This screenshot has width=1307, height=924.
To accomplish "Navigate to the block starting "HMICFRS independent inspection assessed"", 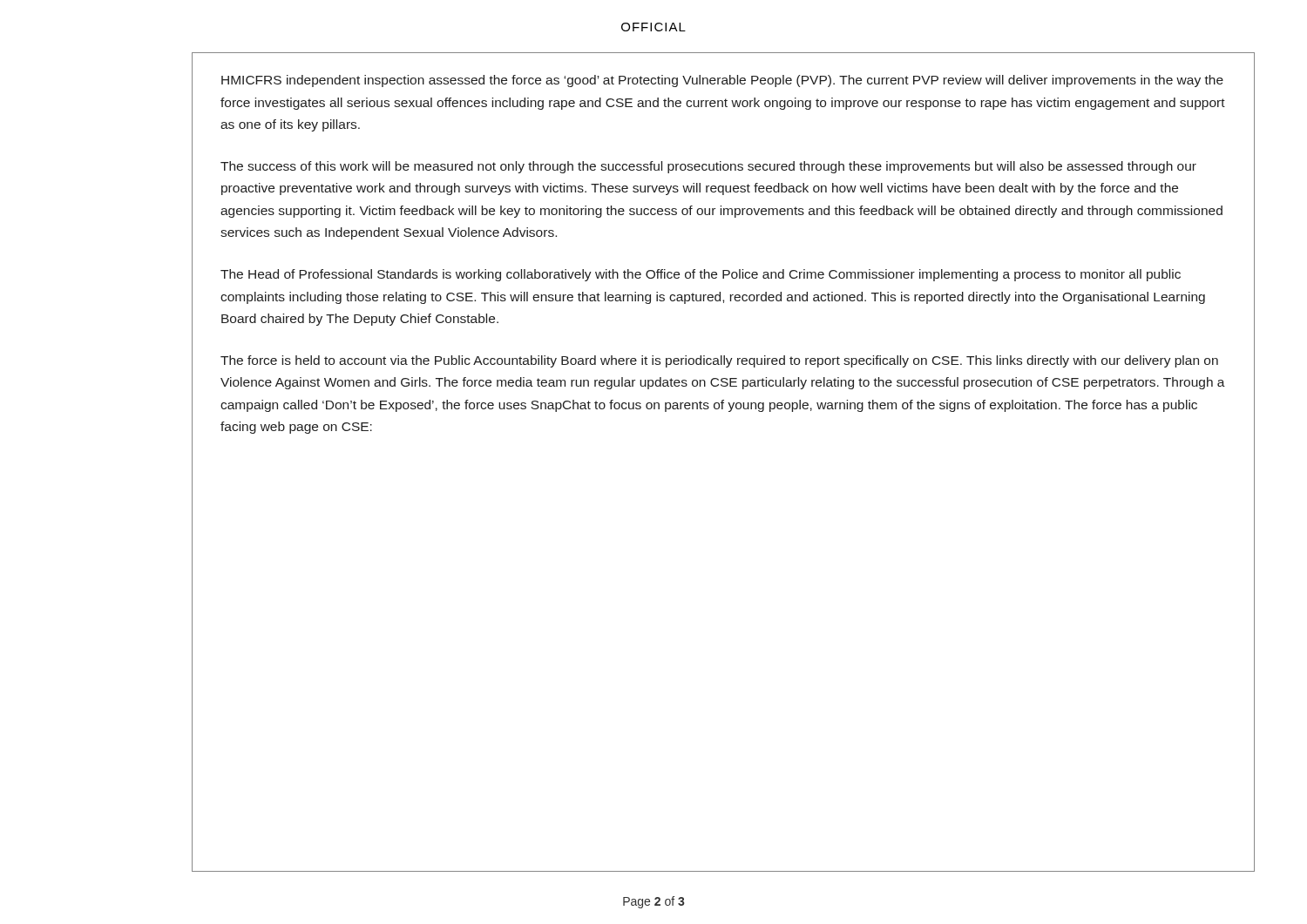I will [x=723, y=102].
